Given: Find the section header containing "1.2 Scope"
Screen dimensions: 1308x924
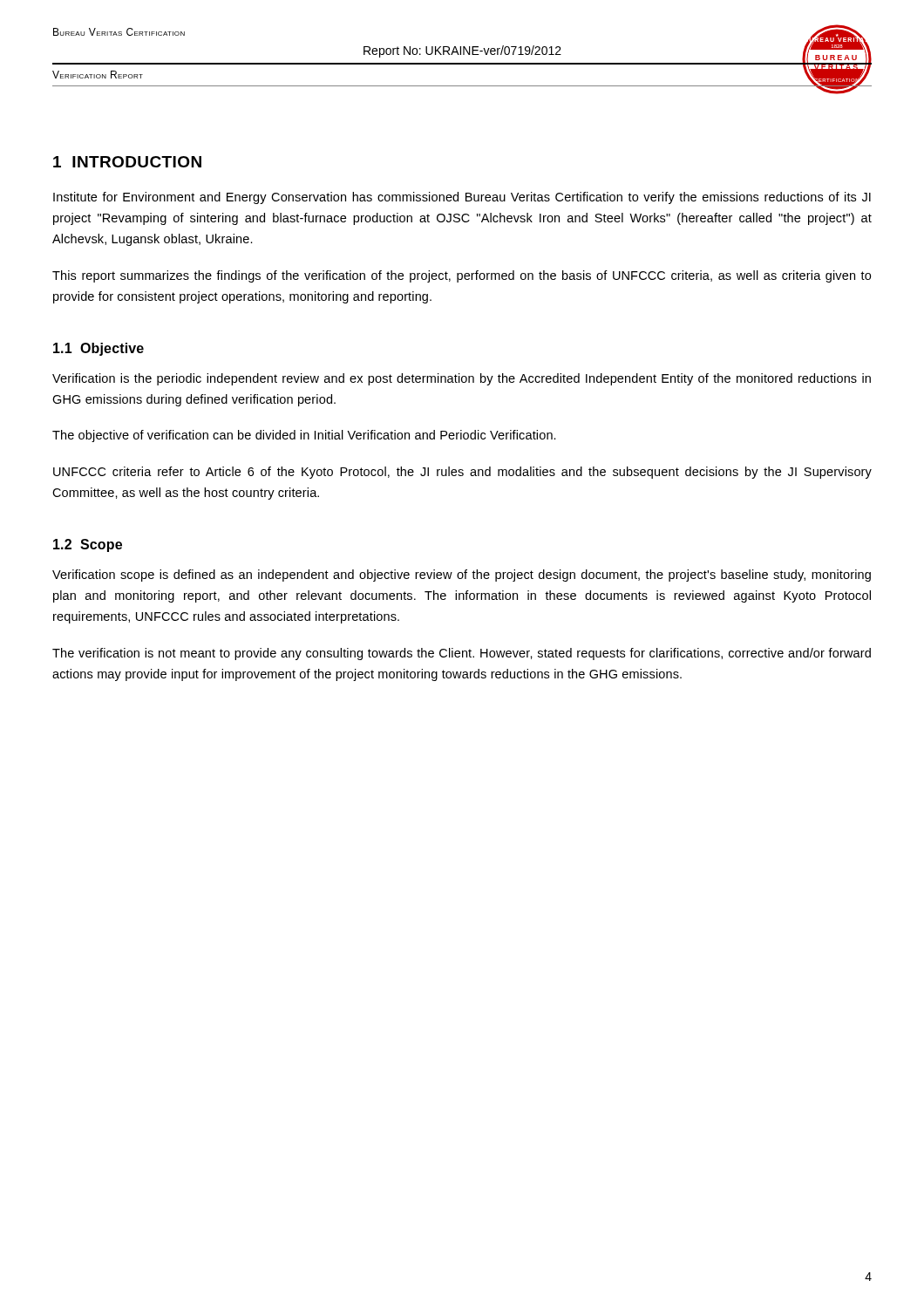Looking at the screenshot, I should point(88,545).
